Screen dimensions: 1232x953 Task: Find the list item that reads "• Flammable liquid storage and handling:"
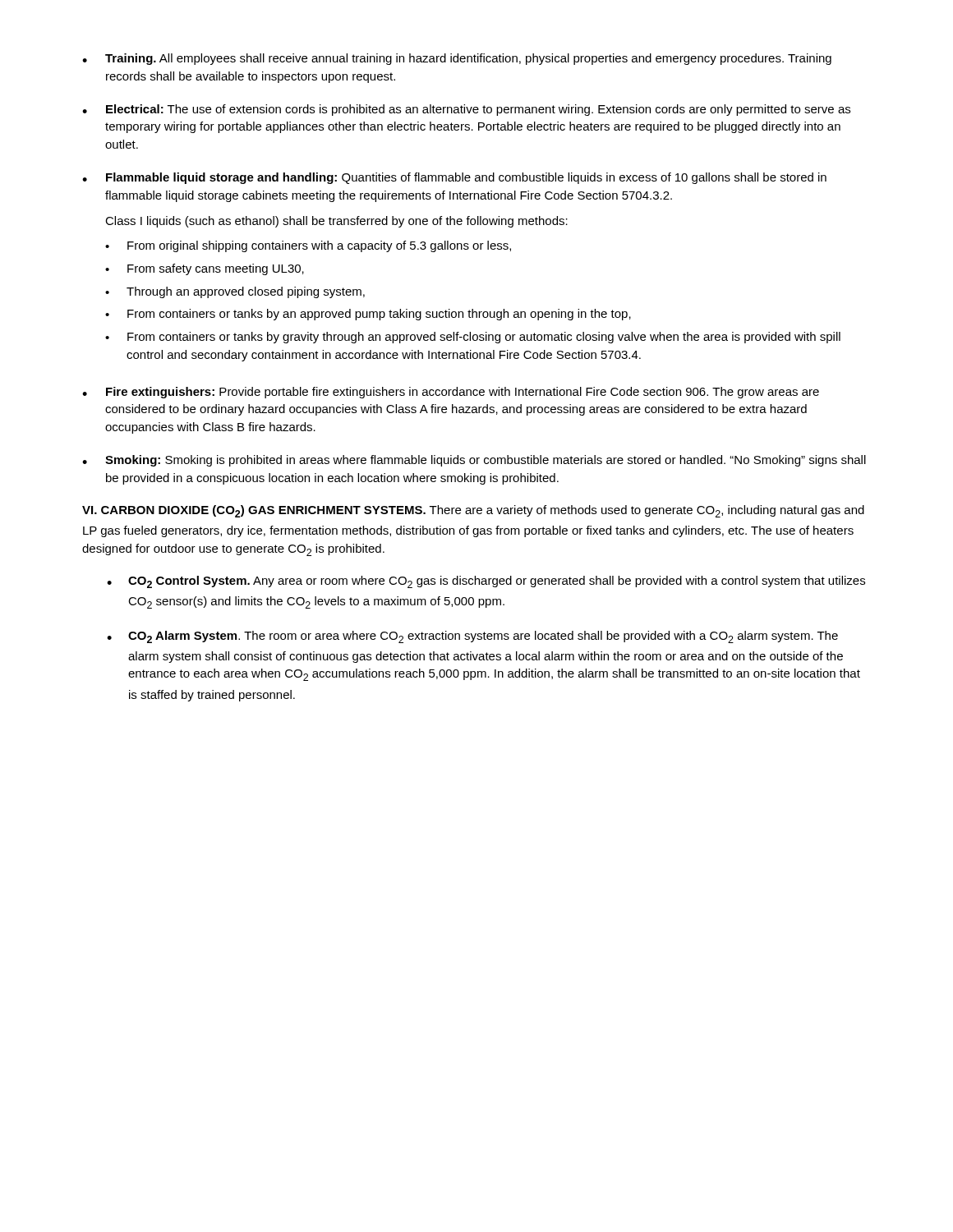tap(454, 178)
